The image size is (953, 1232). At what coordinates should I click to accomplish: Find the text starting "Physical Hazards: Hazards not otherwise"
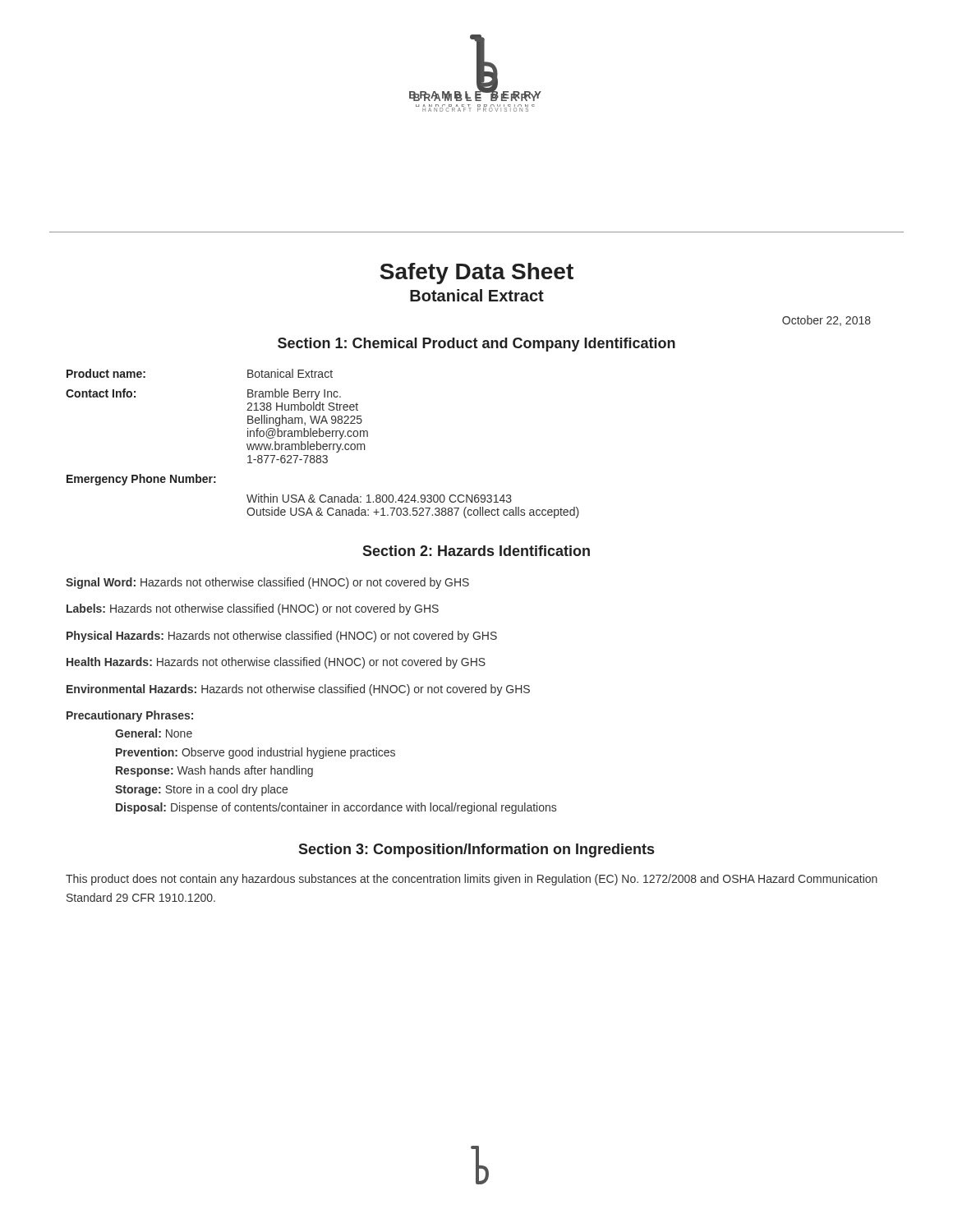coord(281,636)
